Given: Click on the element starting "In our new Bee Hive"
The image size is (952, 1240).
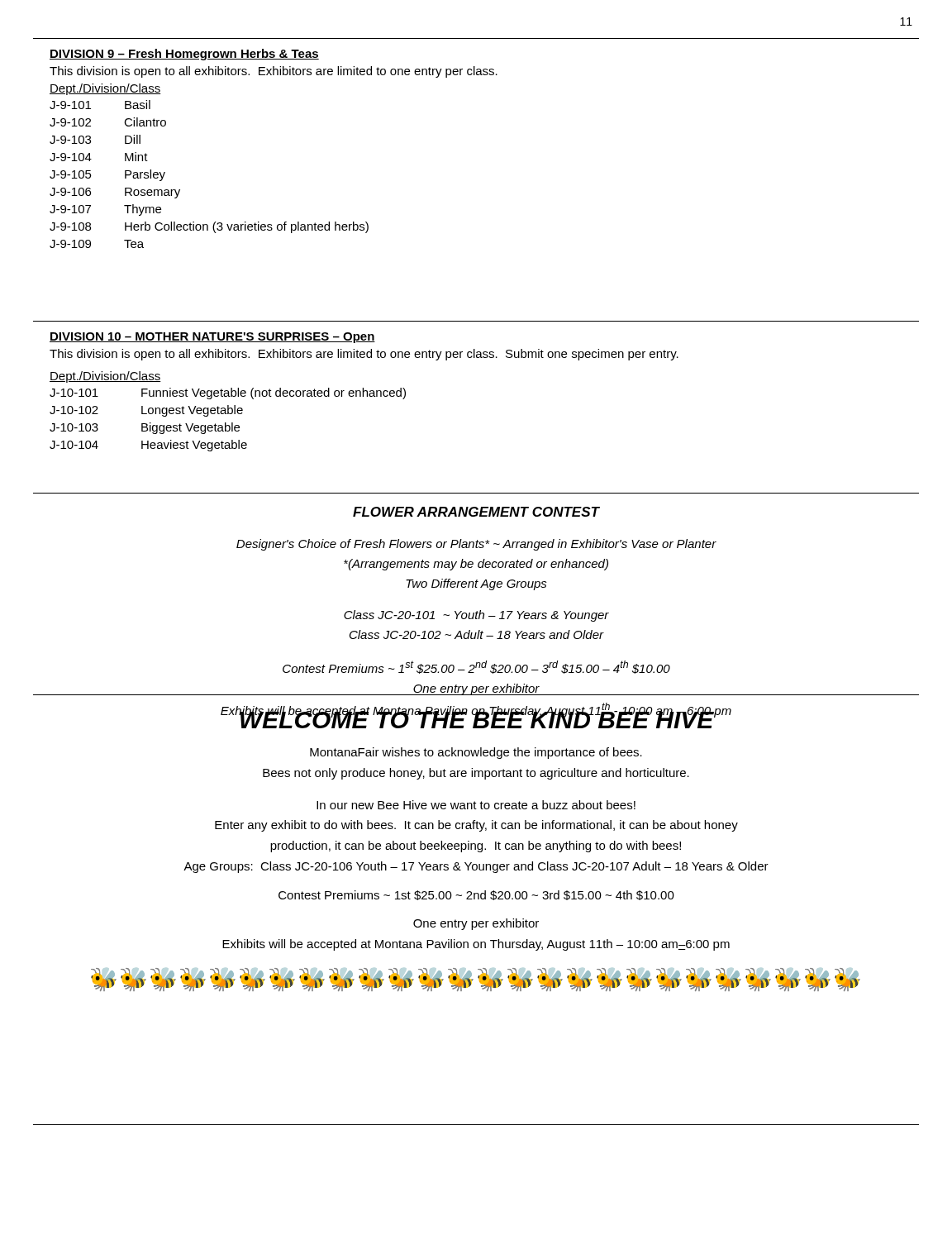Looking at the screenshot, I should pyautogui.click(x=476, y=835).
